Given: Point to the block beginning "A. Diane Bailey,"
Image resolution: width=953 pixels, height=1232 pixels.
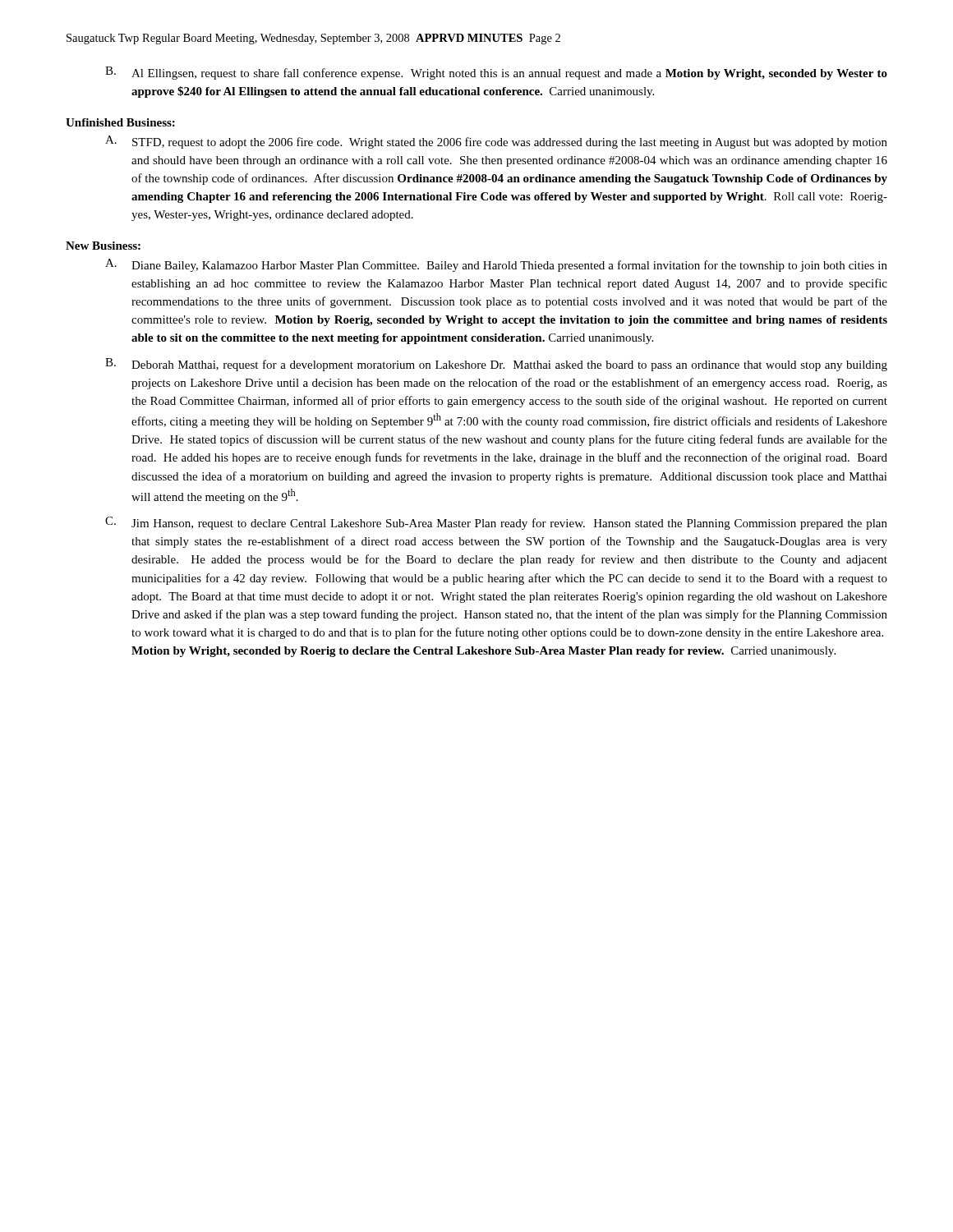Looking at the screenshot, I should click(496, 301).
